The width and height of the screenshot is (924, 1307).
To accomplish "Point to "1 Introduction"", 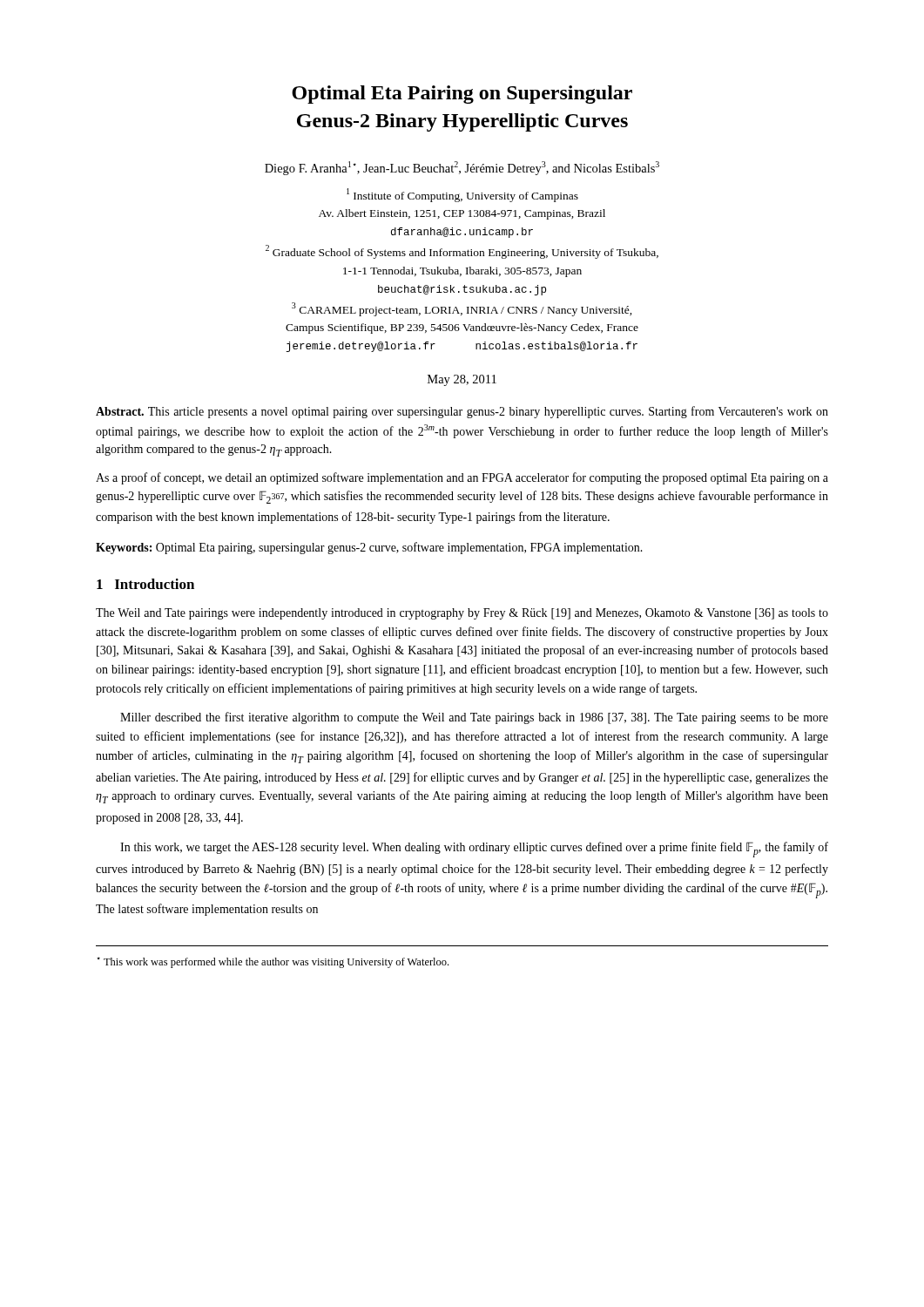I will [x=145, y=584].
